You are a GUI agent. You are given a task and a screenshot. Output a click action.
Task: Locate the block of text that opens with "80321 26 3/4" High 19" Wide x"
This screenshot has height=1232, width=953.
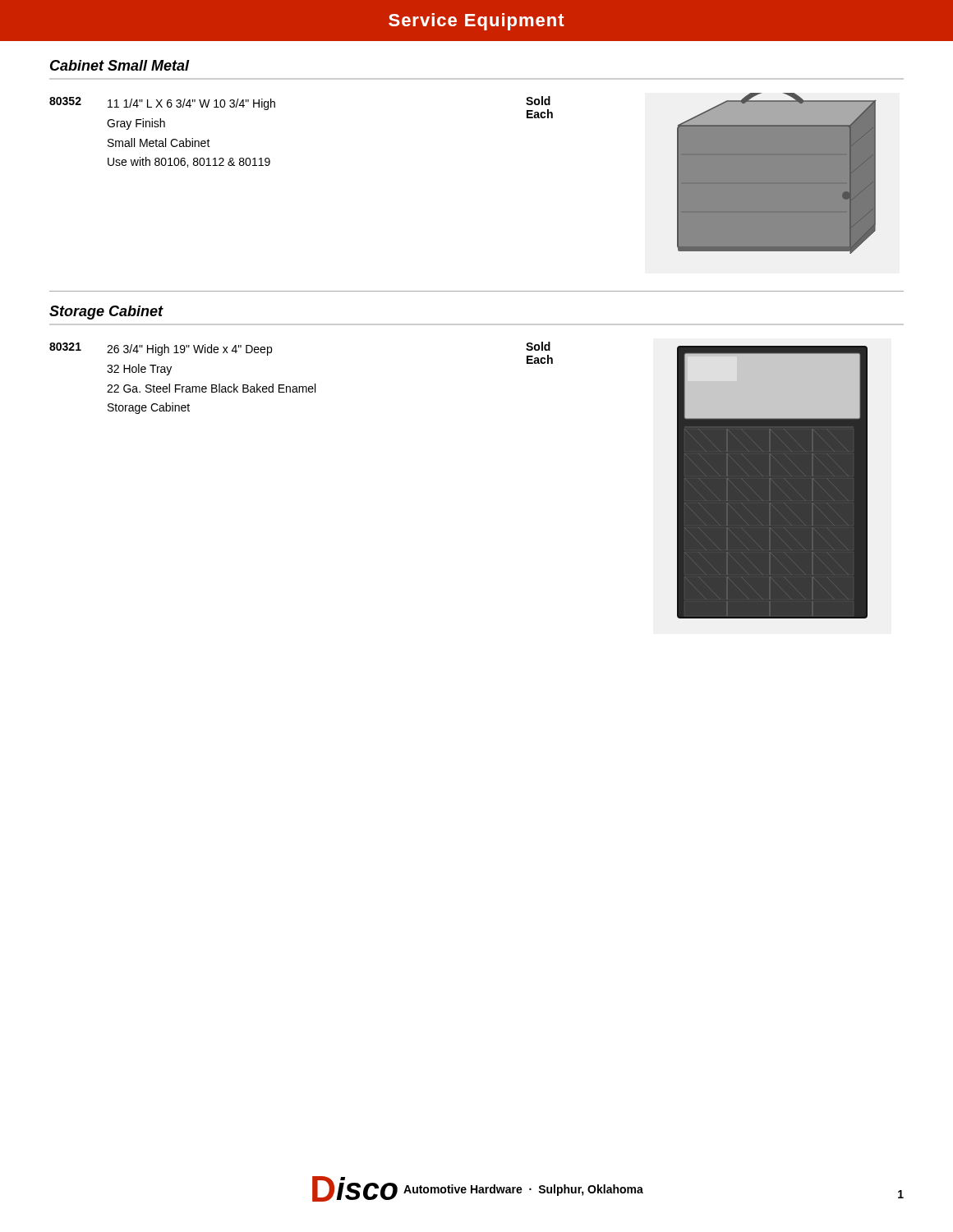159,355
